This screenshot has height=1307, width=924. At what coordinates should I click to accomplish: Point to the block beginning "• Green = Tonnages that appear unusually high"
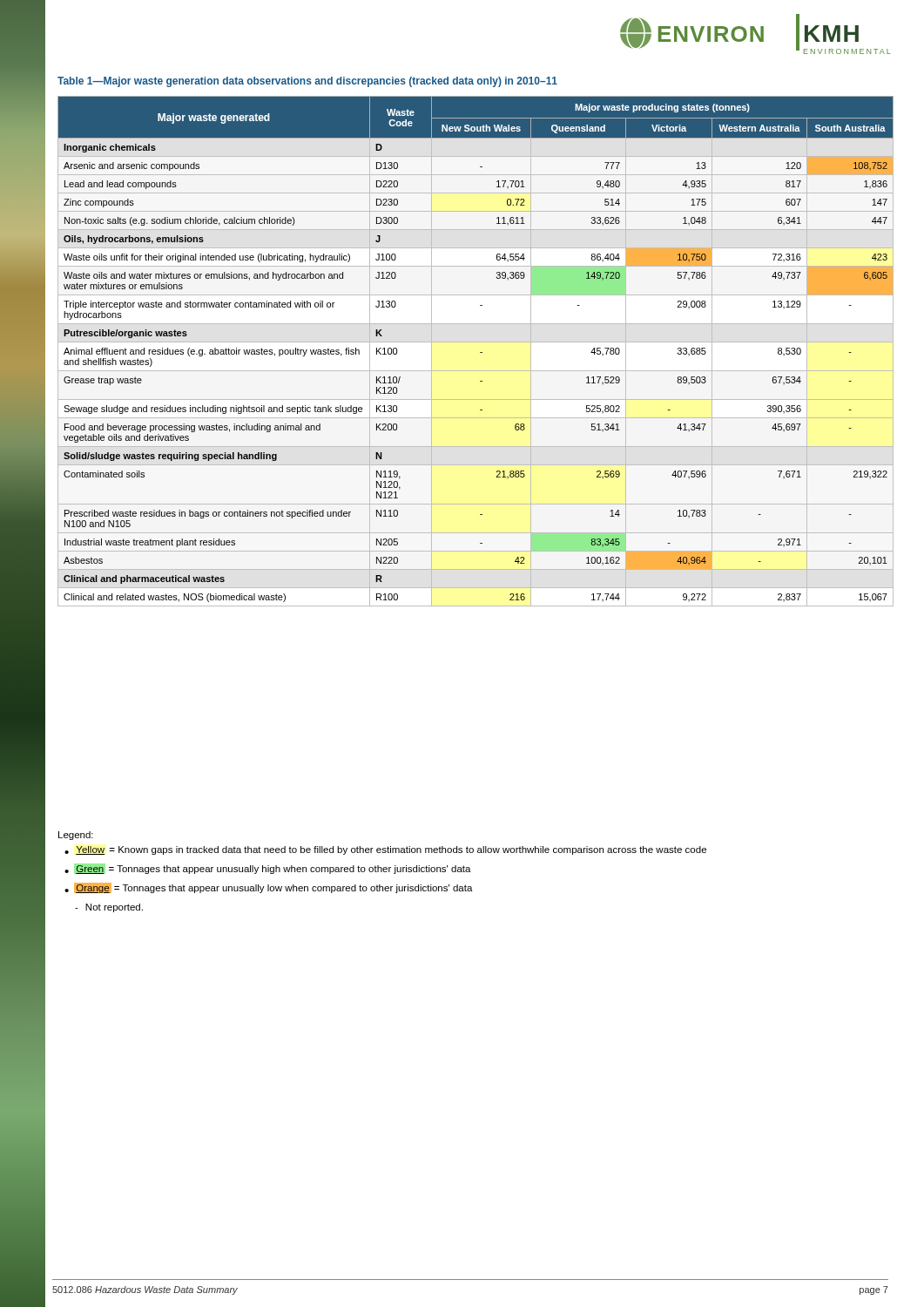coord(267,871)
